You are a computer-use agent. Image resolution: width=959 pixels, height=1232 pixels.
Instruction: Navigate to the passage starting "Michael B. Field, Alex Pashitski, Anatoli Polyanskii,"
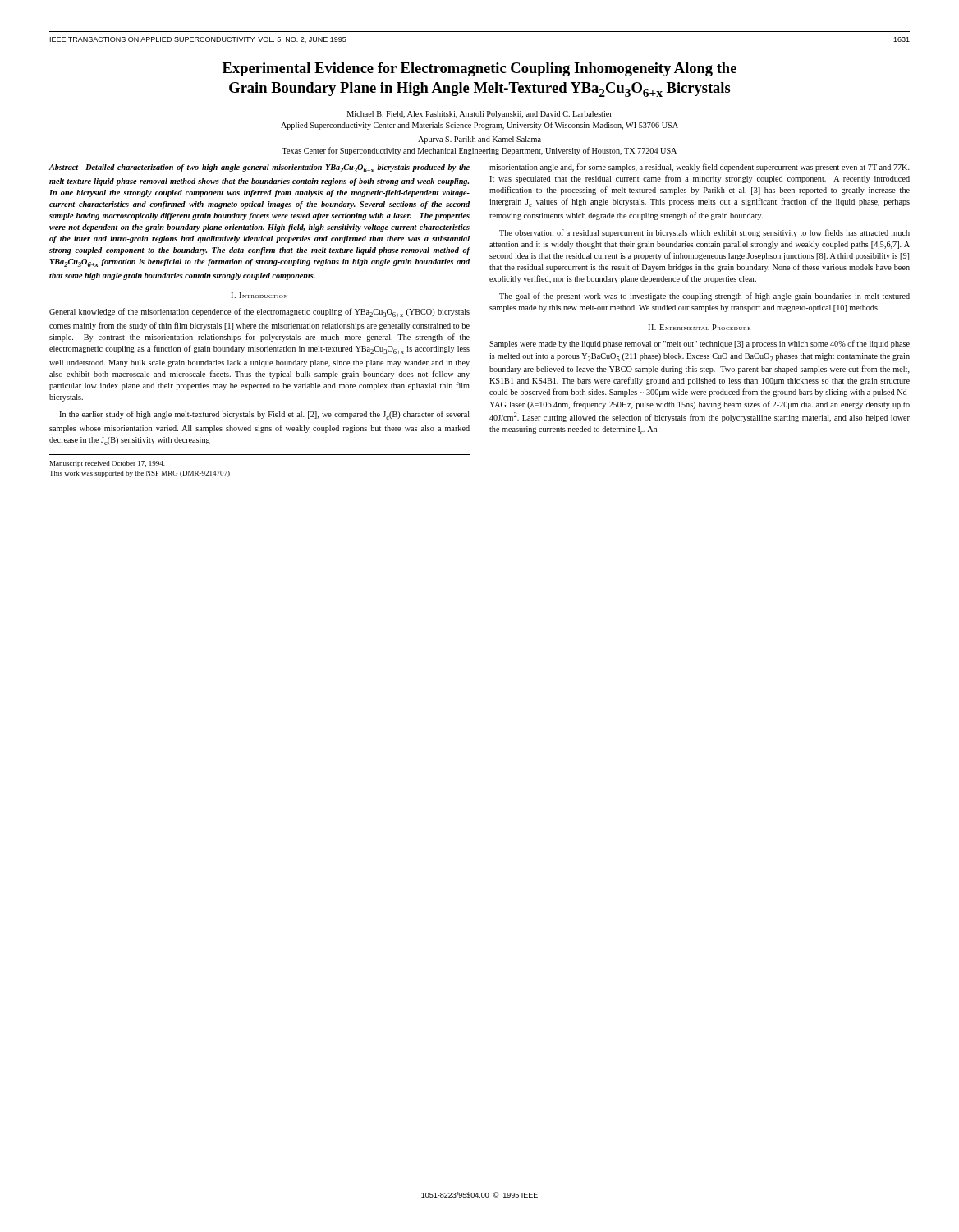tap(479, 114)
